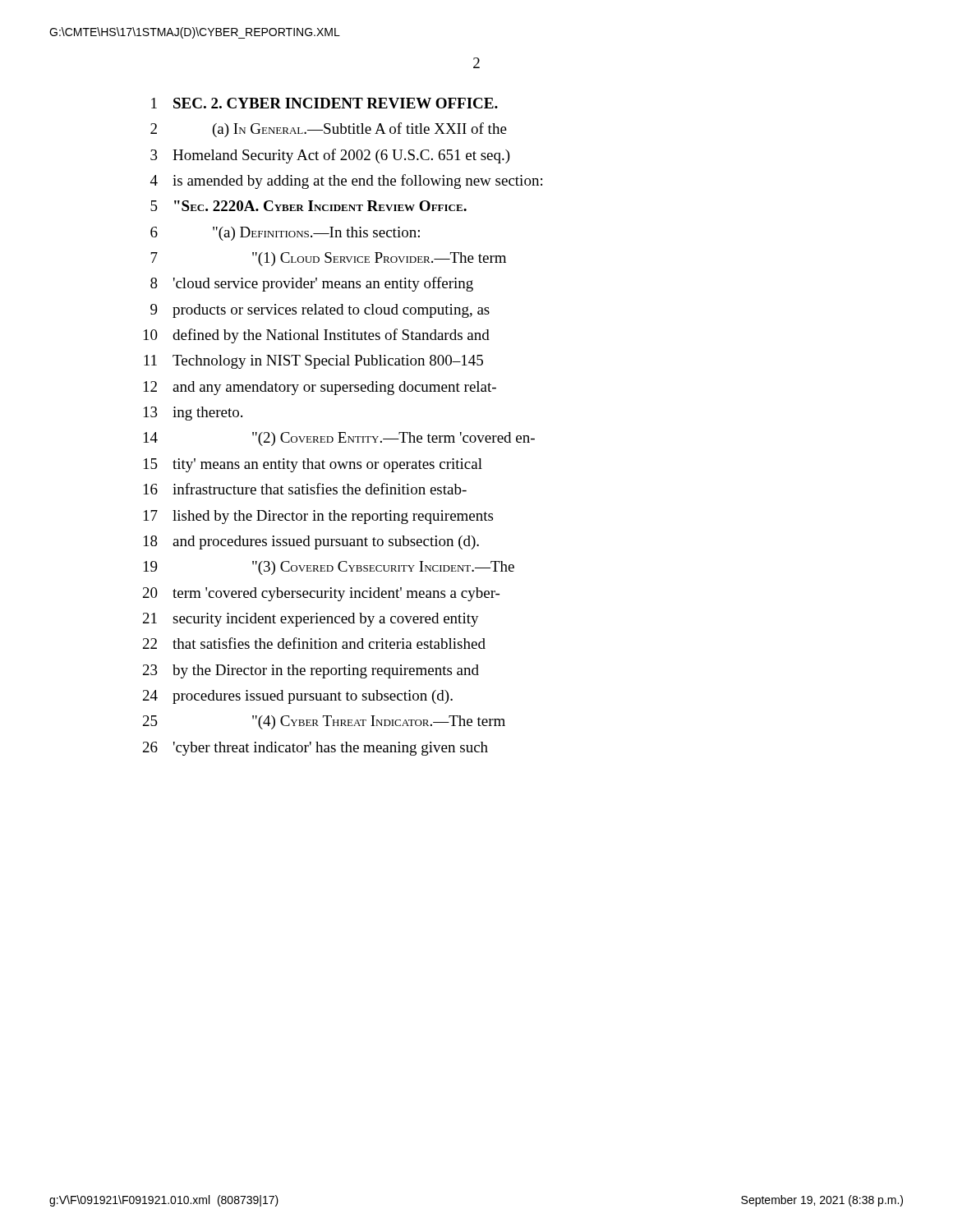Find the region starting "13 ing thereto."
953x1232 pixels.
click(x=193, y=414)
